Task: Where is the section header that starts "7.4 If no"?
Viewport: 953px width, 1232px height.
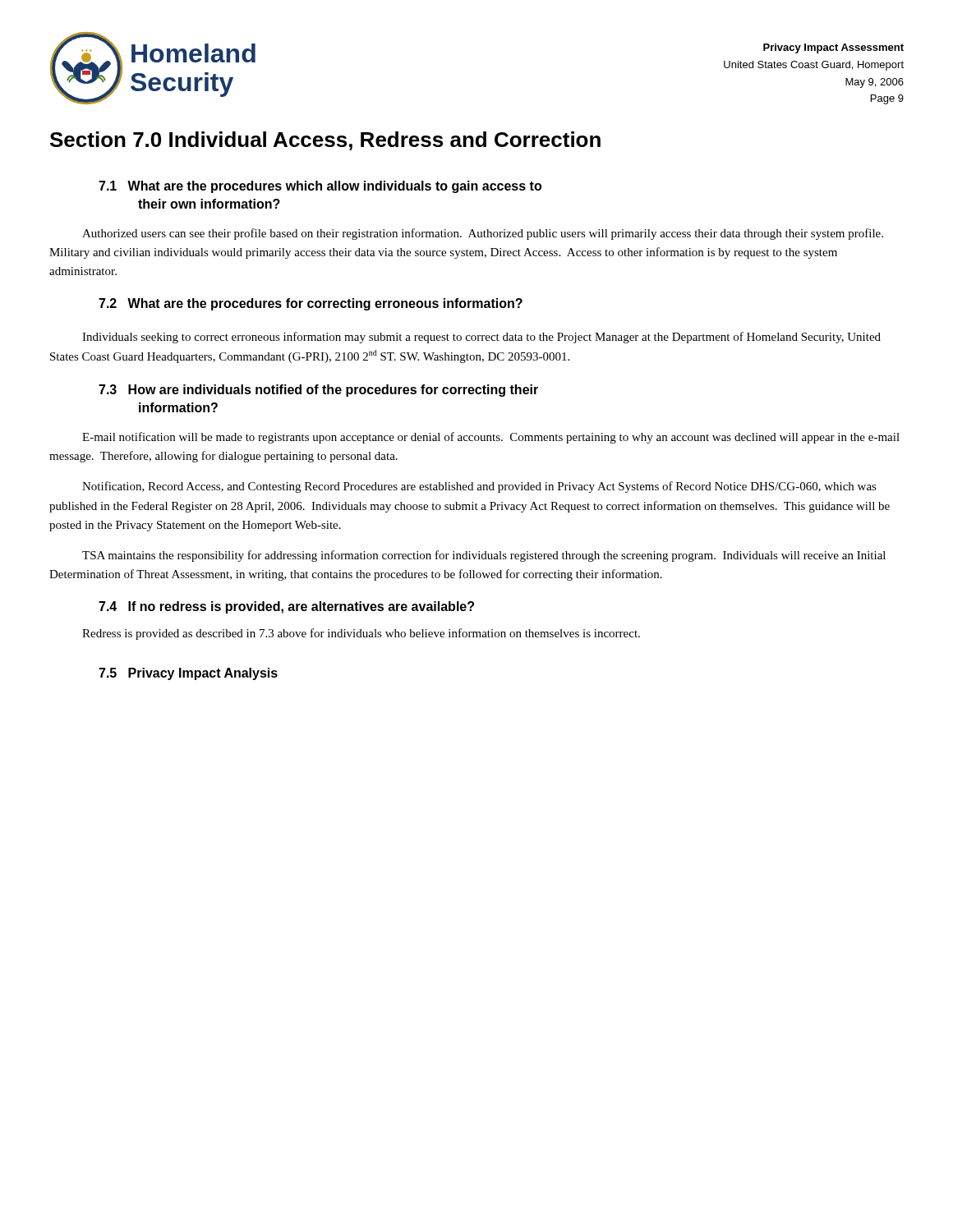Action: [286, 607]
